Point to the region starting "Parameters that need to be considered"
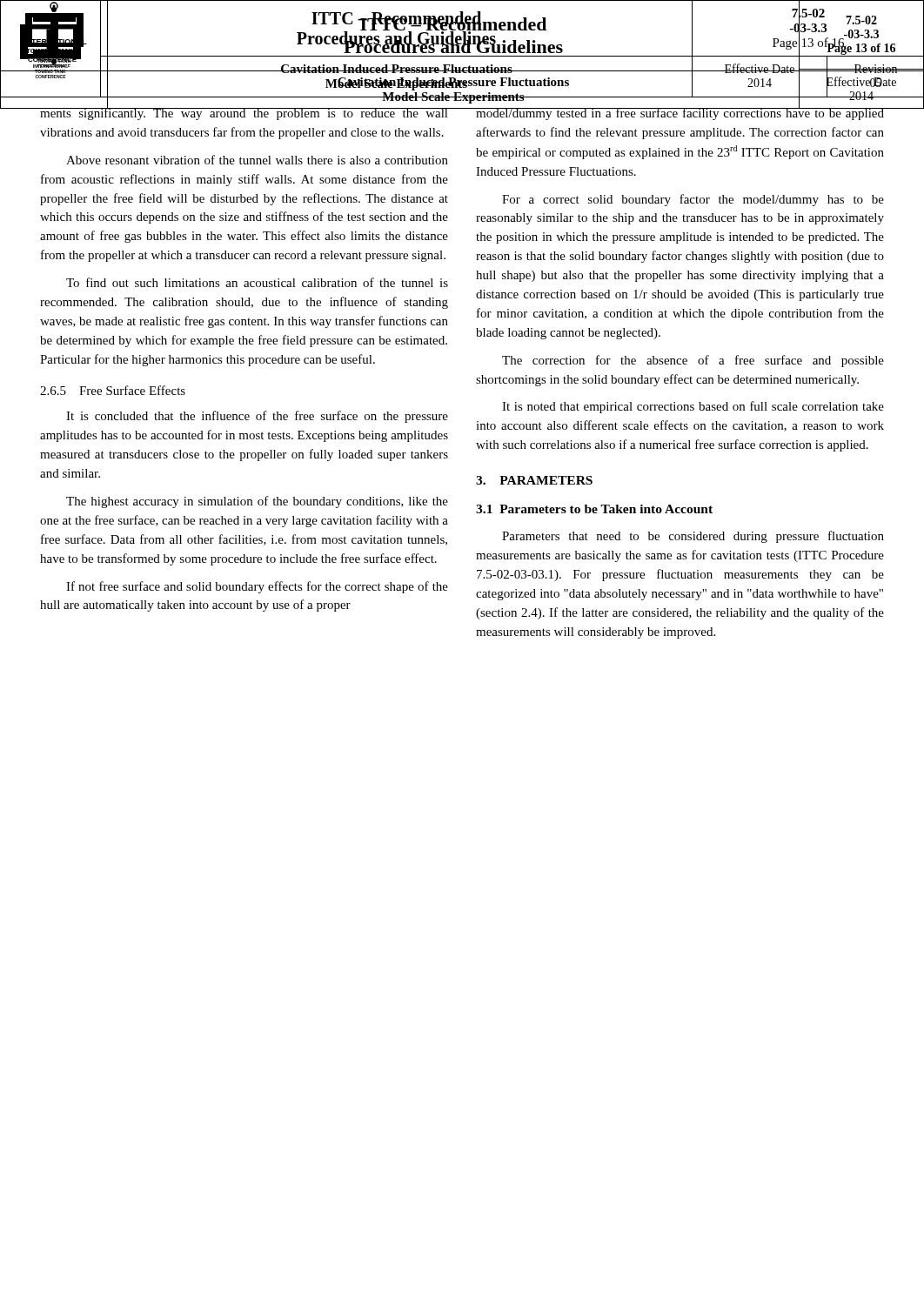Viewport: 924px width, 1305px height. (x=680, y=585)
